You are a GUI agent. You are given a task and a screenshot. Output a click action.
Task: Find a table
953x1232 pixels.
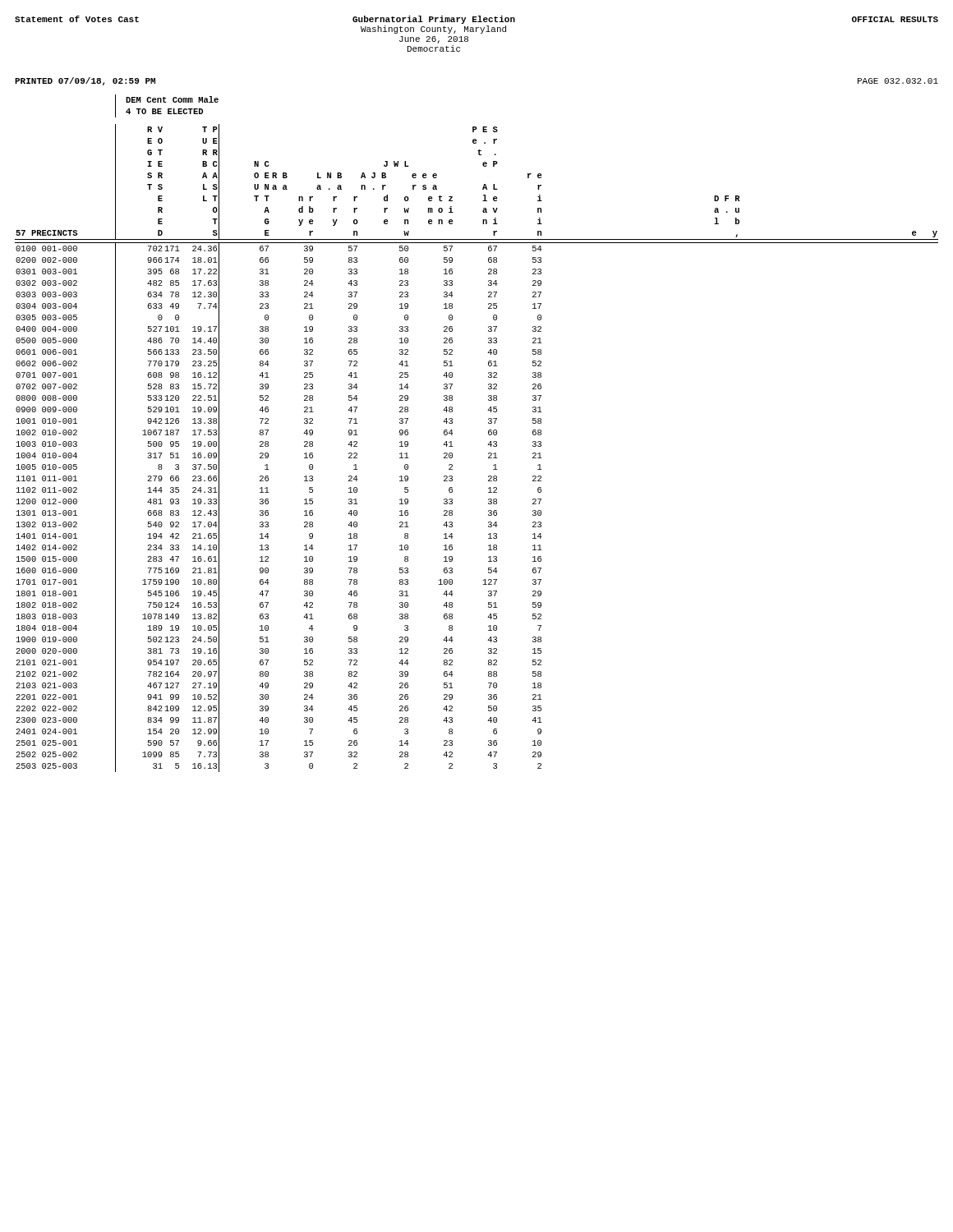[x=476, y=433]
